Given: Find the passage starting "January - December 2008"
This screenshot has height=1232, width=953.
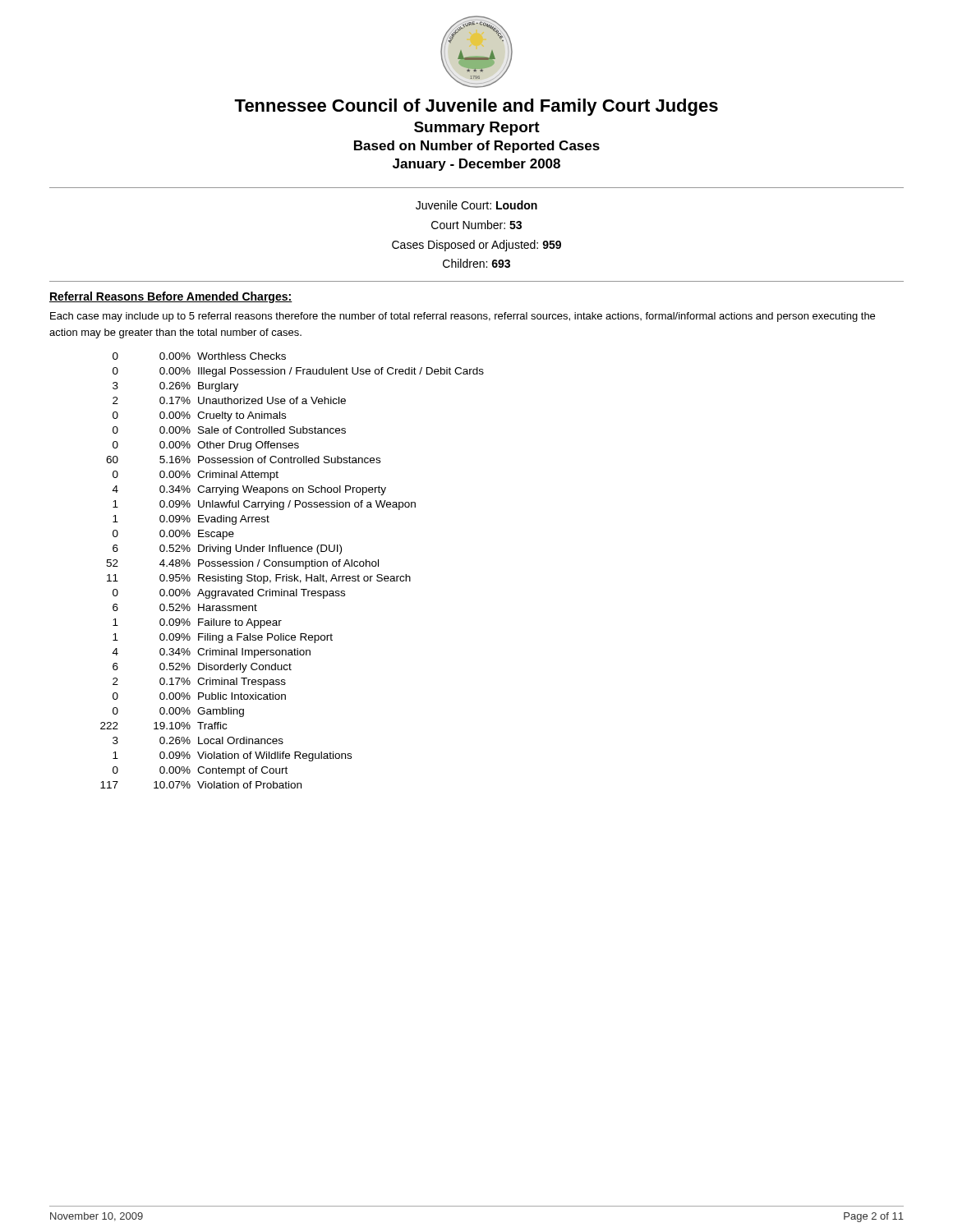Looking at the screenshot, I should click(476, 164).
